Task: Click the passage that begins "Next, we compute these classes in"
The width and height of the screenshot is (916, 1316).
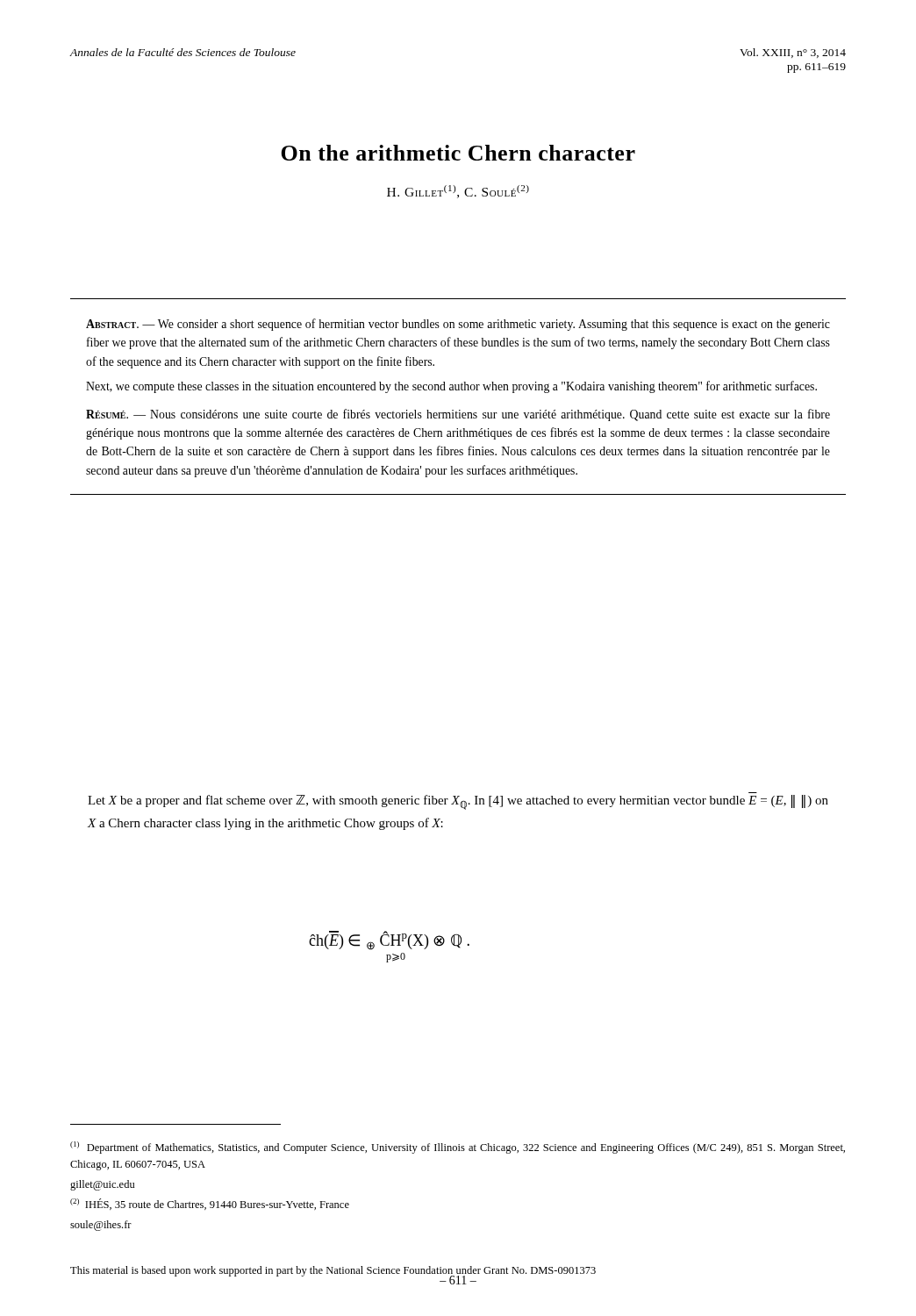Action: click(x=452, y=387)
